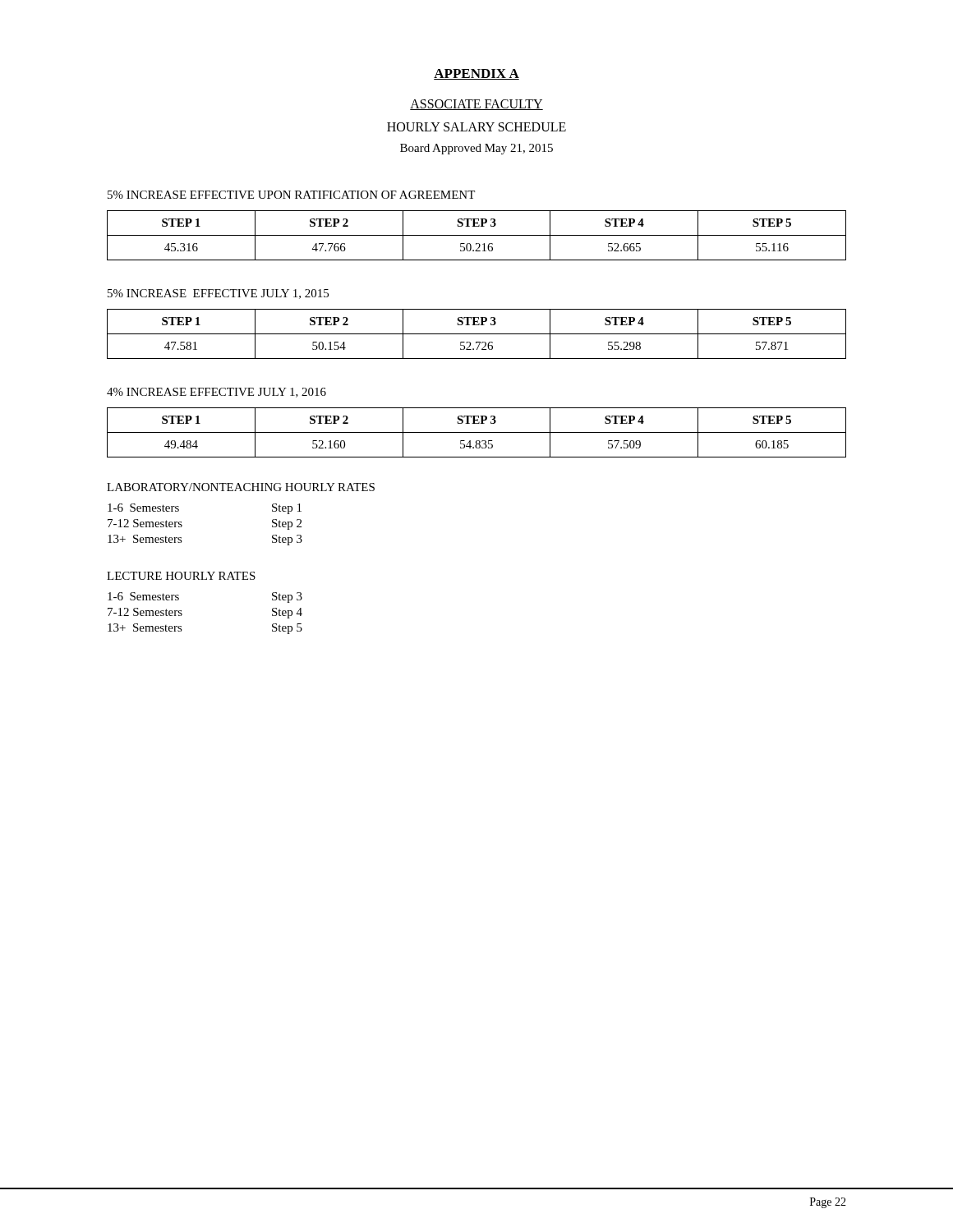Screen dimensions: 1232x953
Task: Where does it say "LABORATORY/NONTEACHING HOURLY RATES"?
Action: (x=241, y=487)
